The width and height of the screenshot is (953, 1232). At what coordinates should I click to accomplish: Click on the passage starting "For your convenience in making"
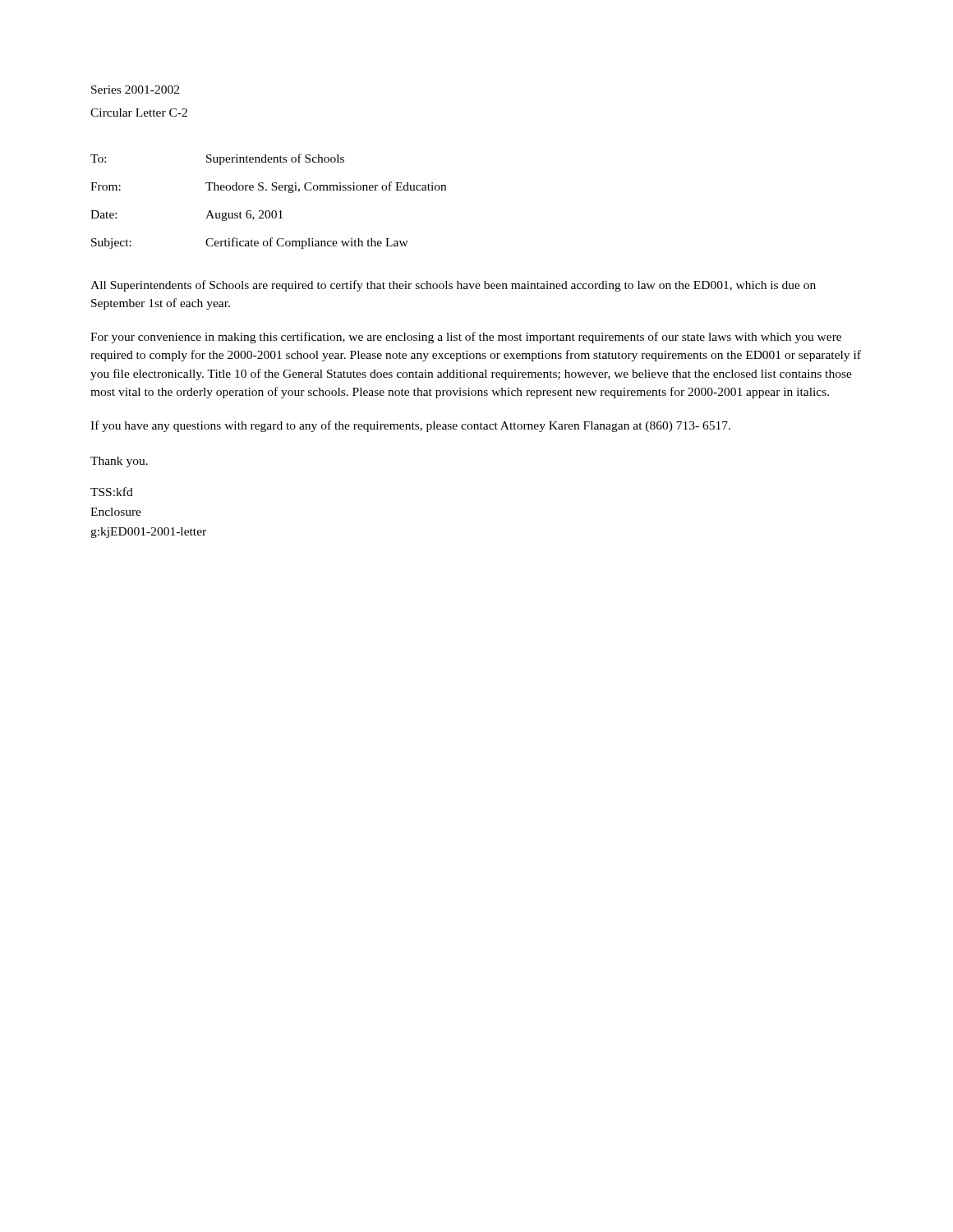476,364
